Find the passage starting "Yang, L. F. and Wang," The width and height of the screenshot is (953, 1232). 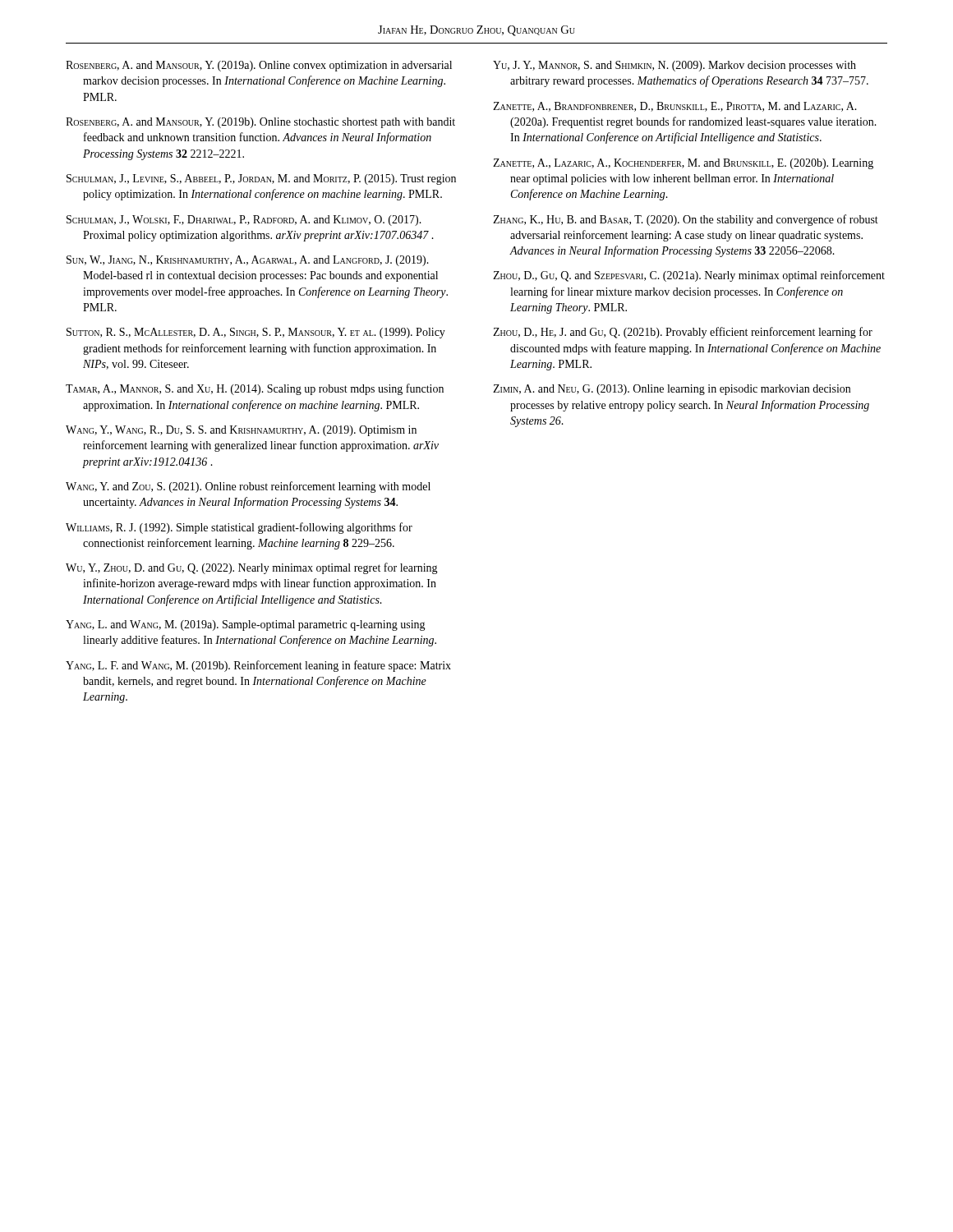(x=258, y=681)
